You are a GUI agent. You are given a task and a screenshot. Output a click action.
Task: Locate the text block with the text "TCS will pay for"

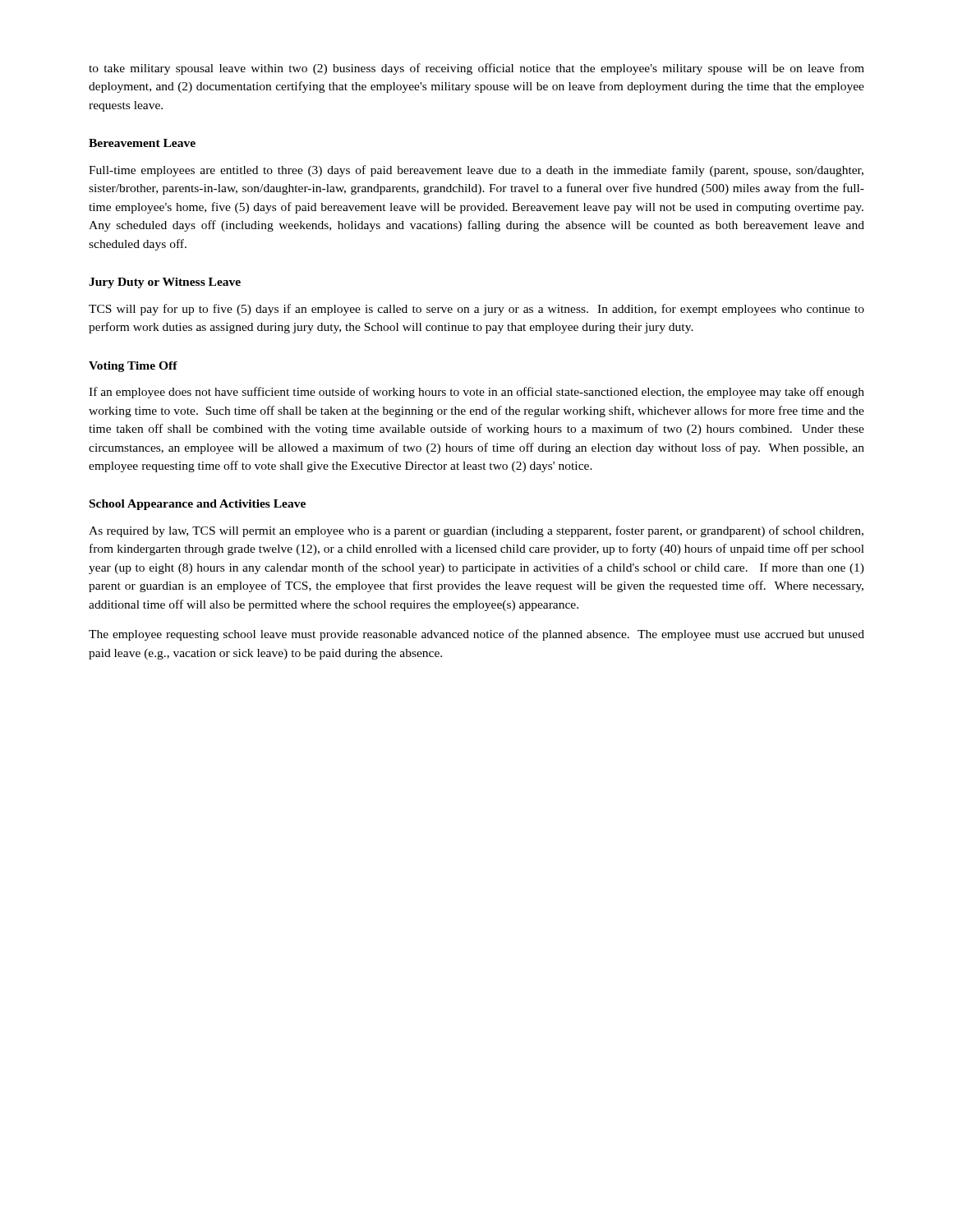pyautogui.click(x=476, y=317)
